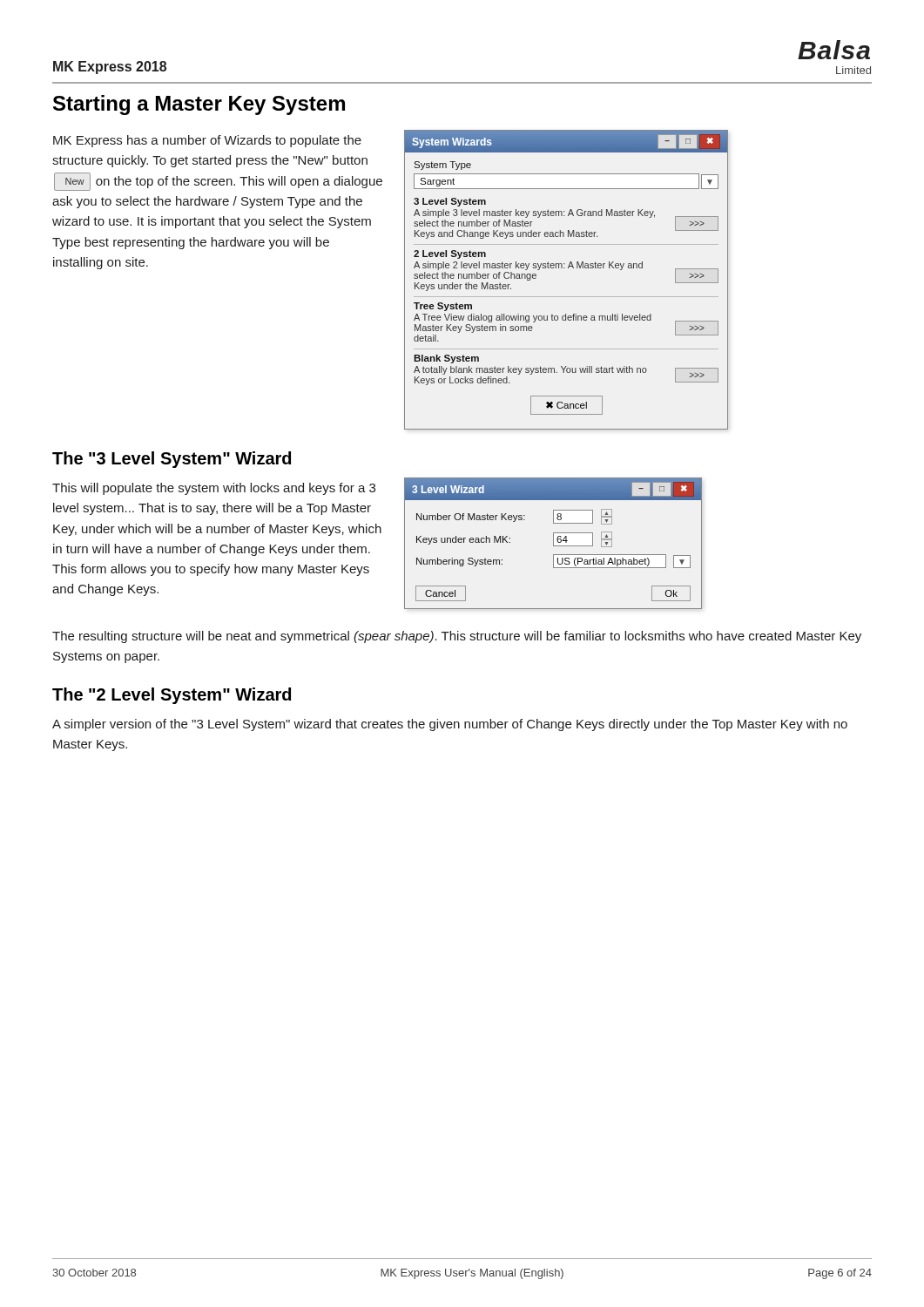Find the text block with the text "This will populate the system with locks"
Image resolution: width=924 pixels, height=1307 pixels.
click(x=217, y=538)
